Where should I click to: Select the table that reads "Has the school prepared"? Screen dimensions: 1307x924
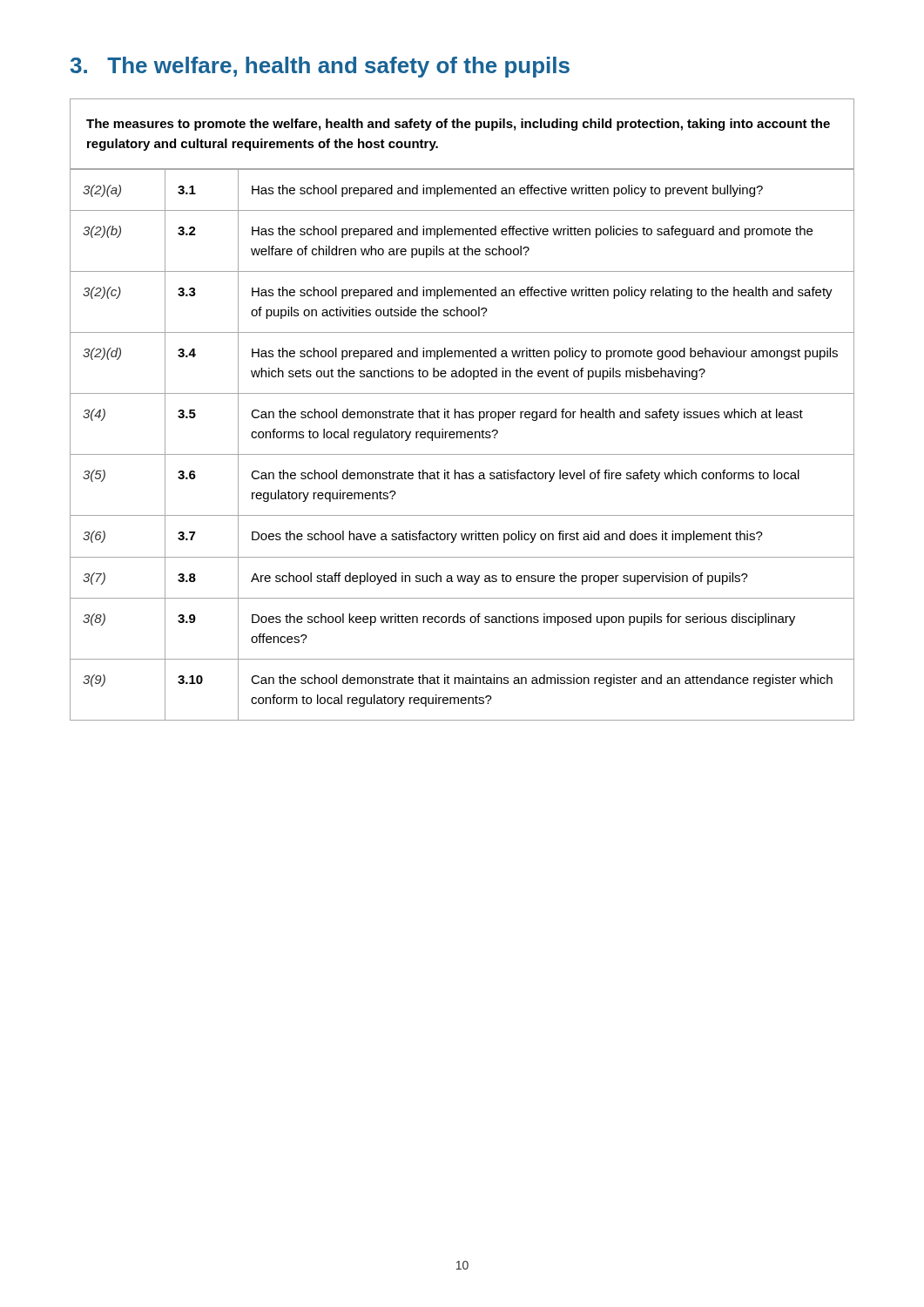tap(462, 445)
